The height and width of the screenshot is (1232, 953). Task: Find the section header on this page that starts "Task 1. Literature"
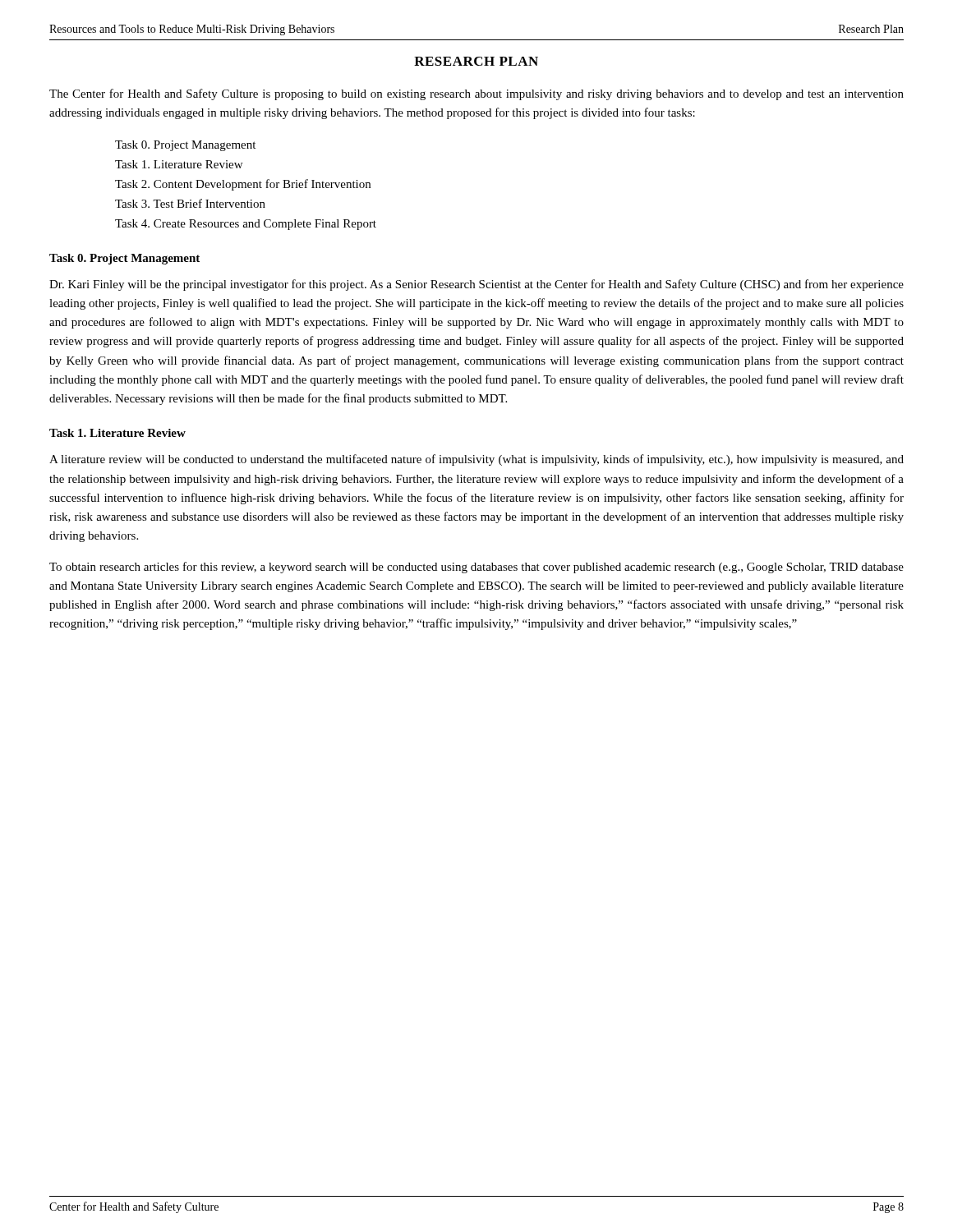click(117, 433)
